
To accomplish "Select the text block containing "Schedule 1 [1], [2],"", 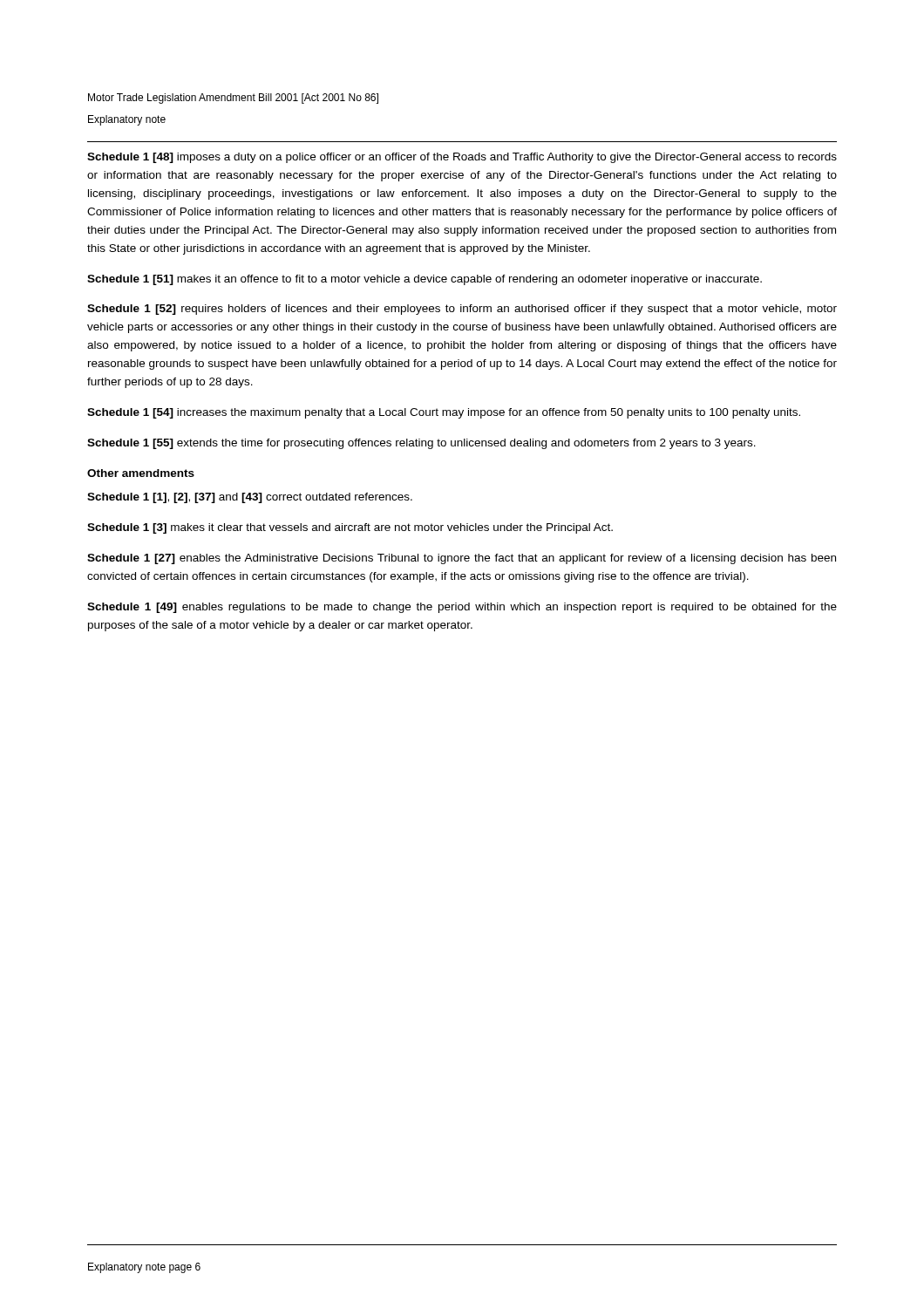I will [x=250, y=497].
